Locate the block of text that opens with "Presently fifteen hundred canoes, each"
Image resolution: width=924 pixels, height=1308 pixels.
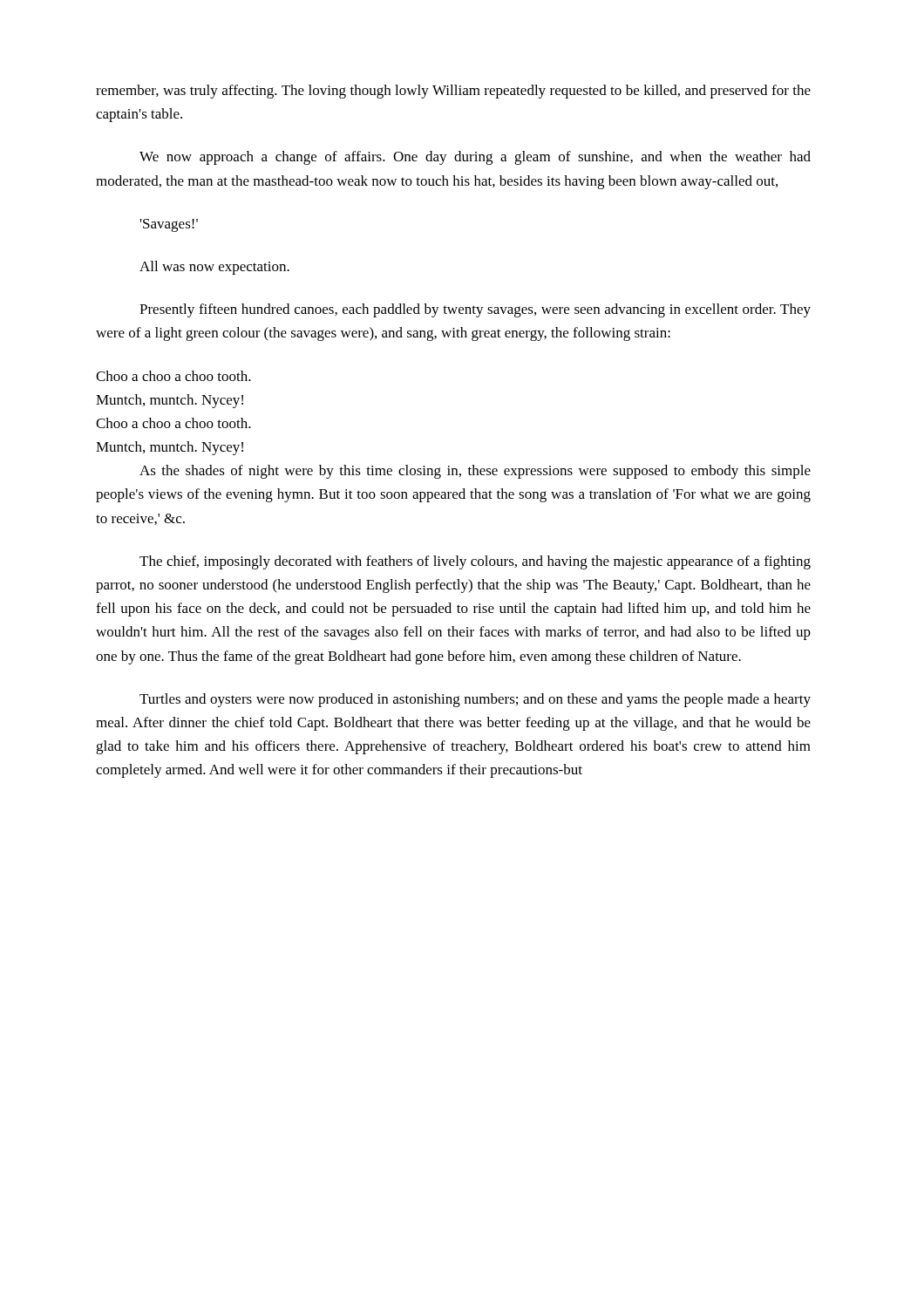453,321
